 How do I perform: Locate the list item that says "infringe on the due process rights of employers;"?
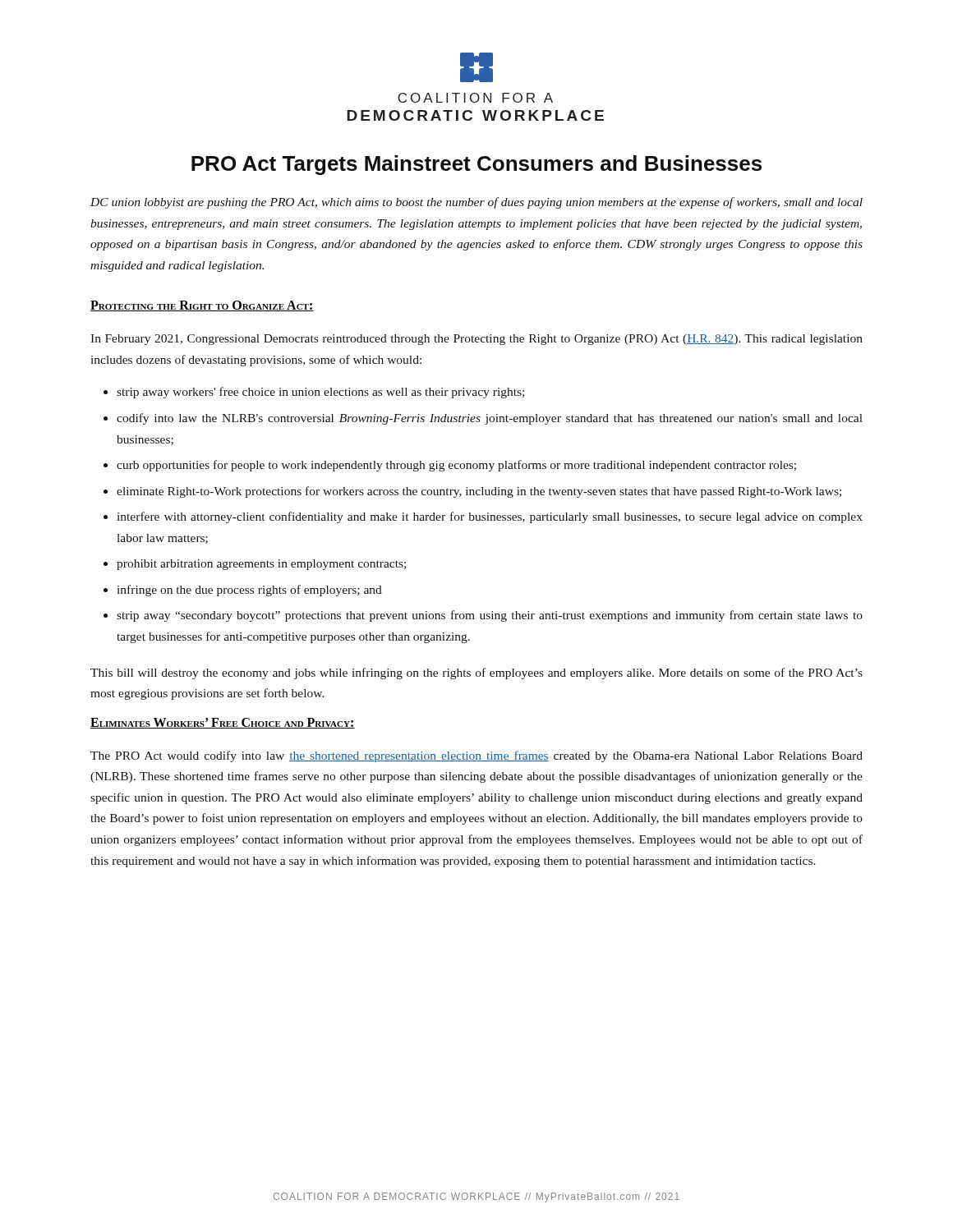point(249,589)
